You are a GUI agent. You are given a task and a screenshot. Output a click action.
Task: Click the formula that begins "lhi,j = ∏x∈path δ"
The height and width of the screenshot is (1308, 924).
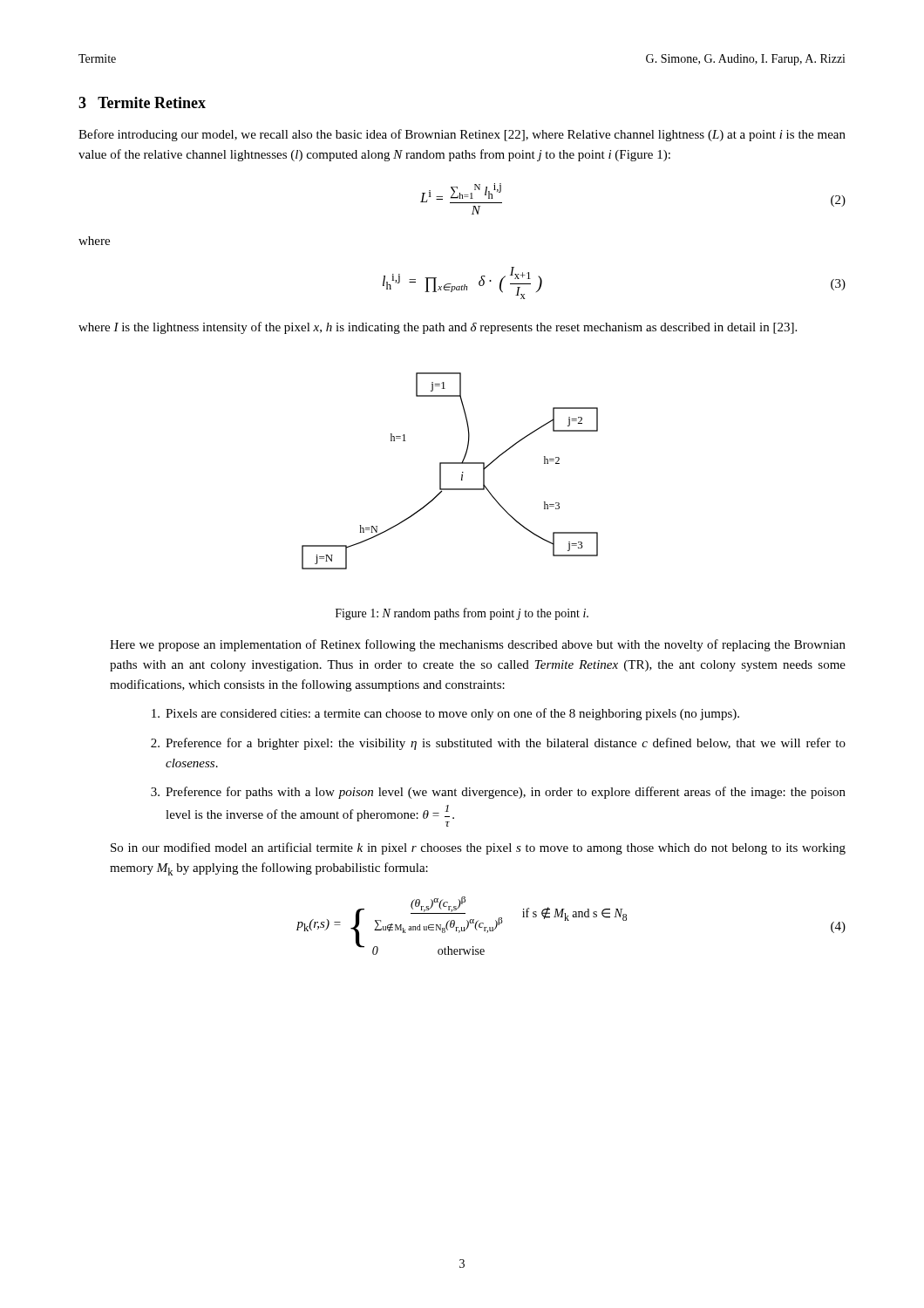tap(428, 283)
